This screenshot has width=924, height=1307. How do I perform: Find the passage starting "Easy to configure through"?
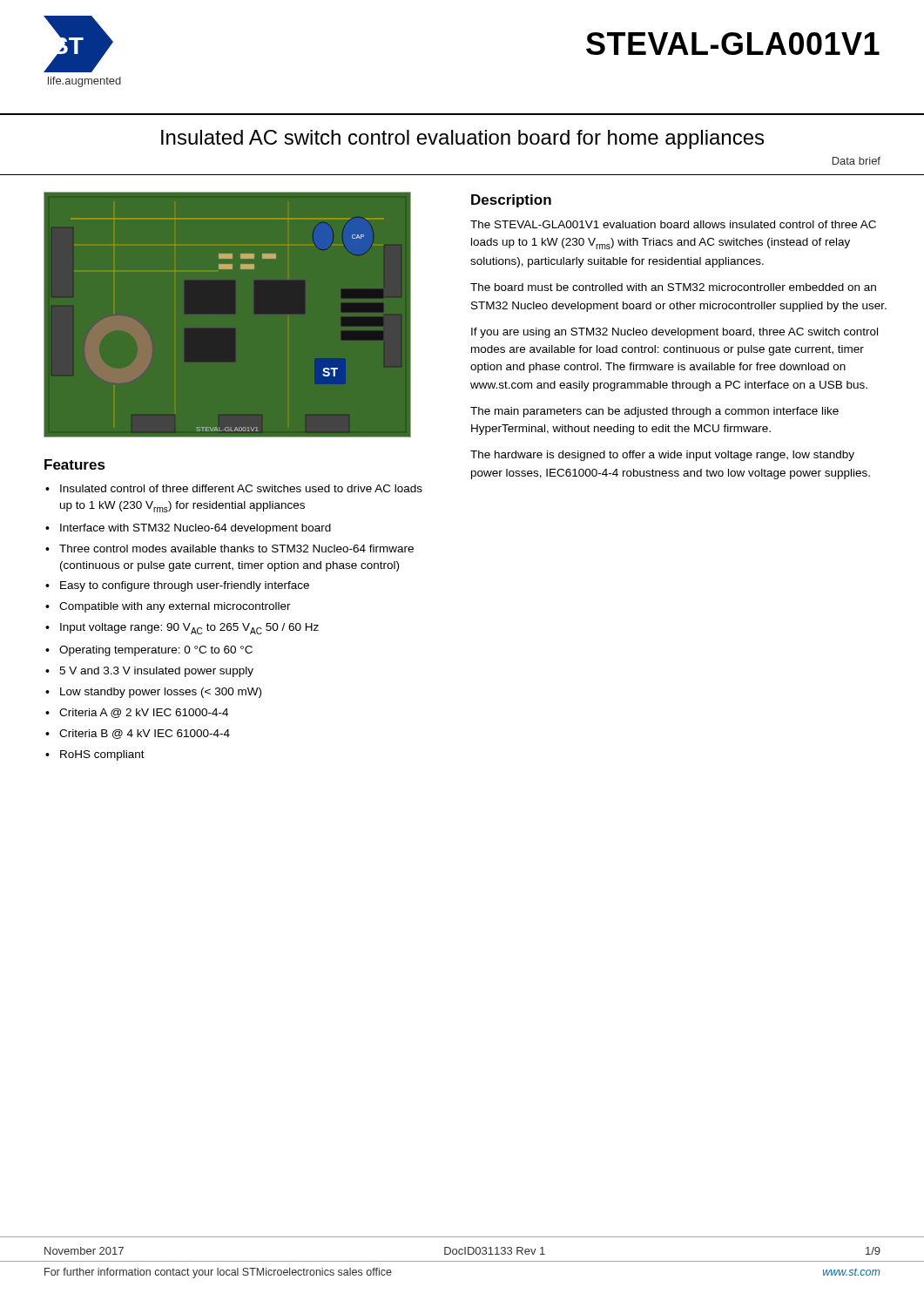pyautogui.click(x=184, y=585)
